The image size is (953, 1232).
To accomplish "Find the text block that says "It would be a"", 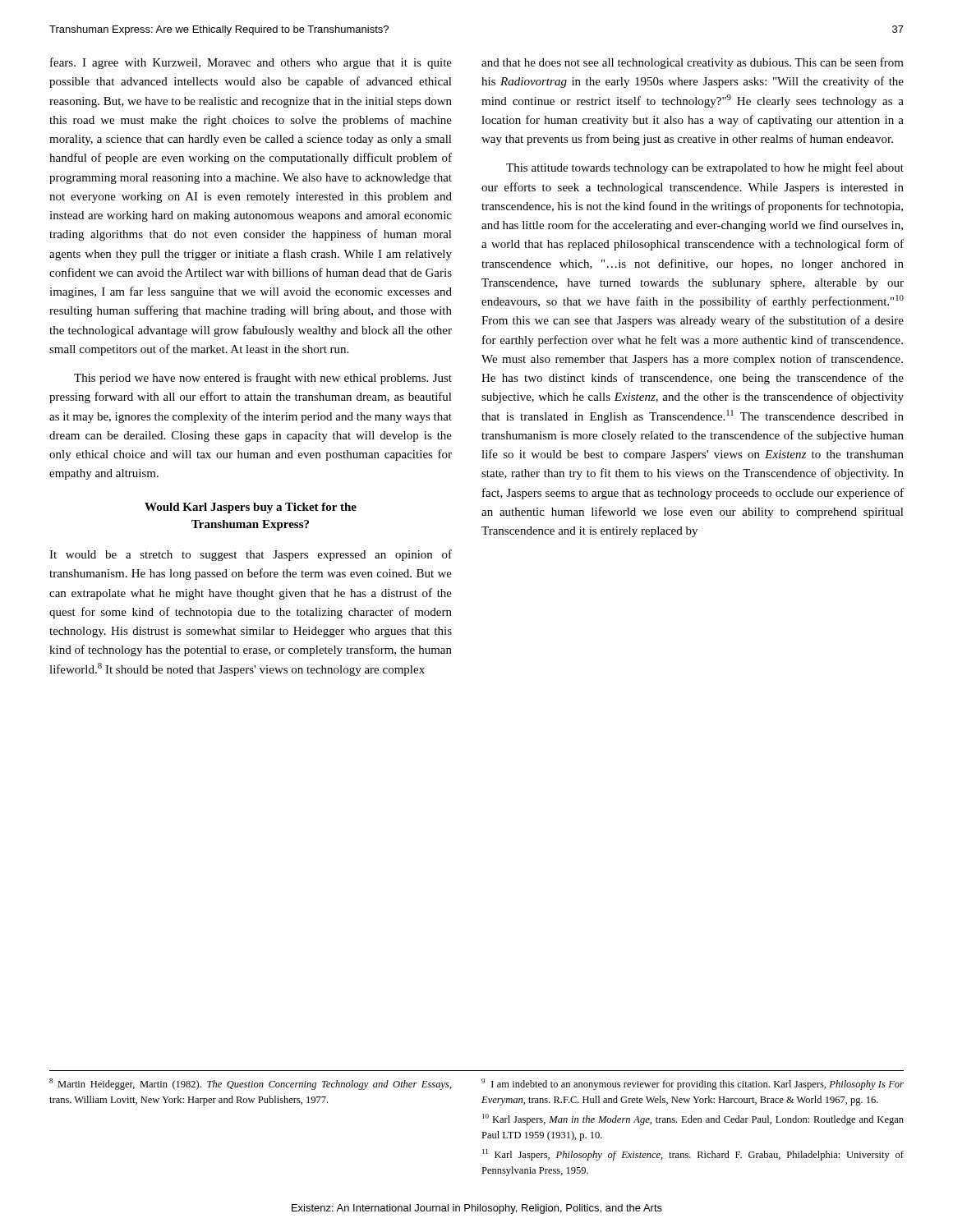I will click(x=251, y=612).
